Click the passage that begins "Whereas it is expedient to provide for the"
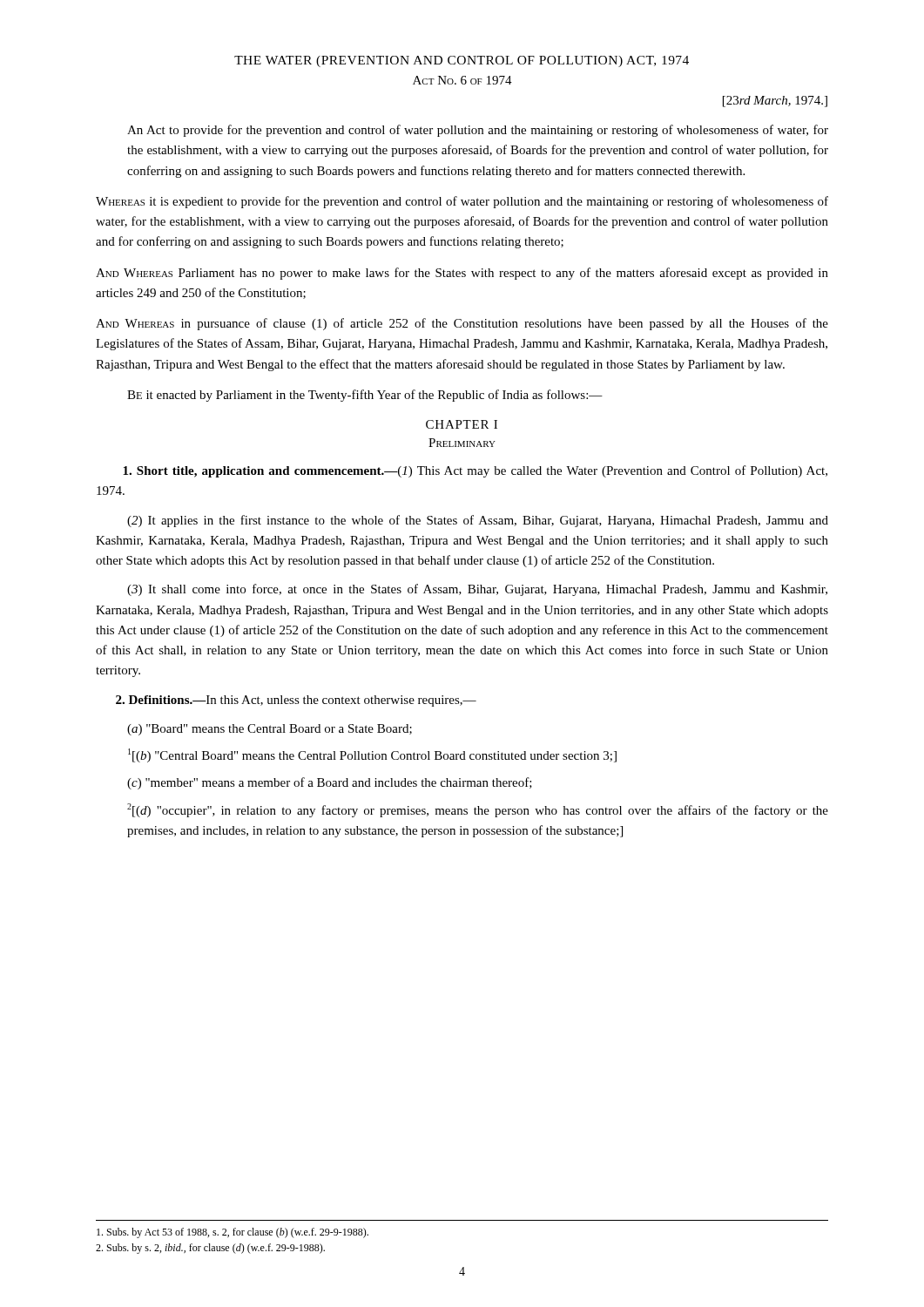Screen dimensions: 1307x924 [x=462, y=221]
